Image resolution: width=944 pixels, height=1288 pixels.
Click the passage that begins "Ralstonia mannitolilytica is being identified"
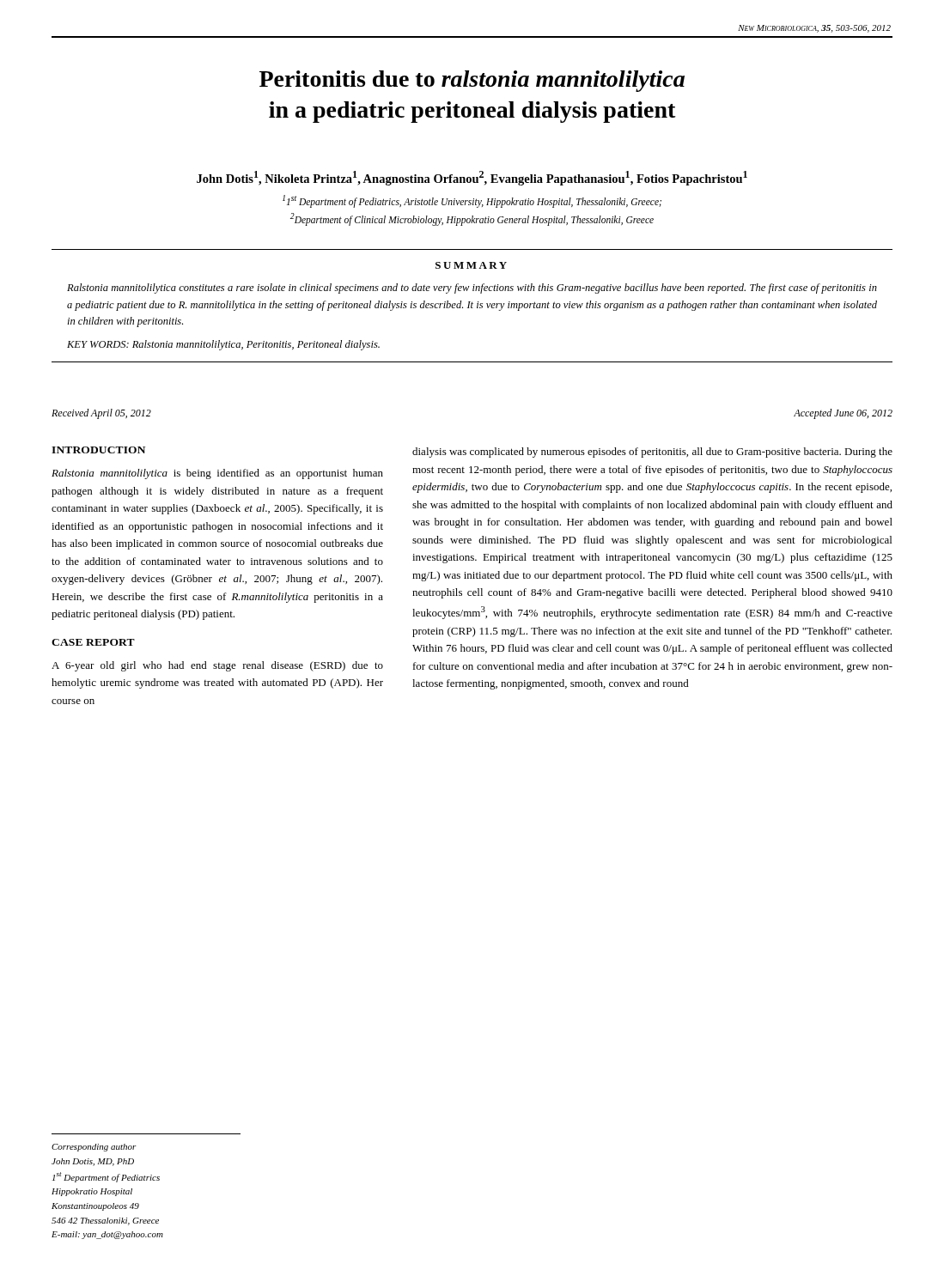point(217,543)
